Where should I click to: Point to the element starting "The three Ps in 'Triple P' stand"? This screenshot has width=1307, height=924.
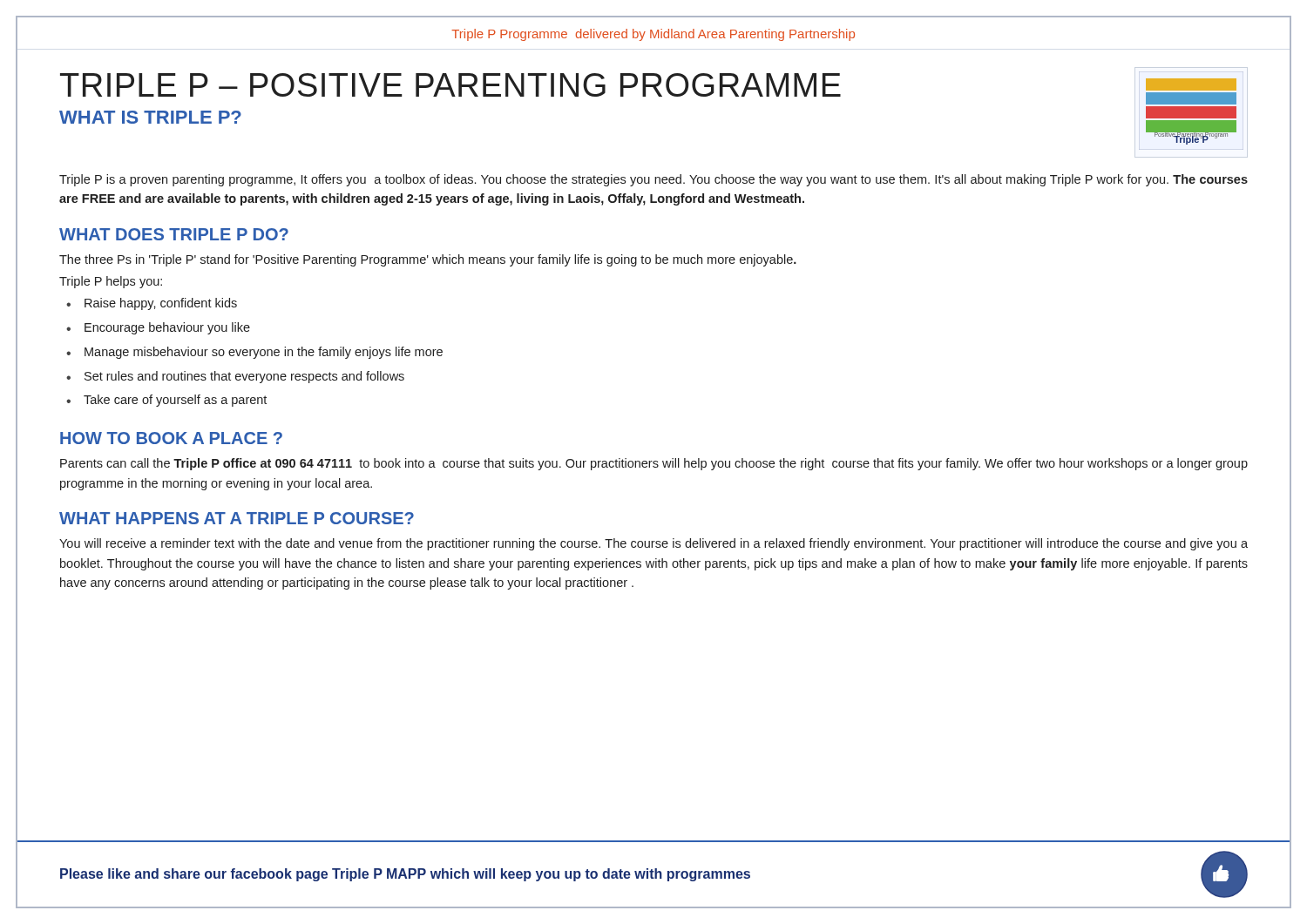(428, 259)
